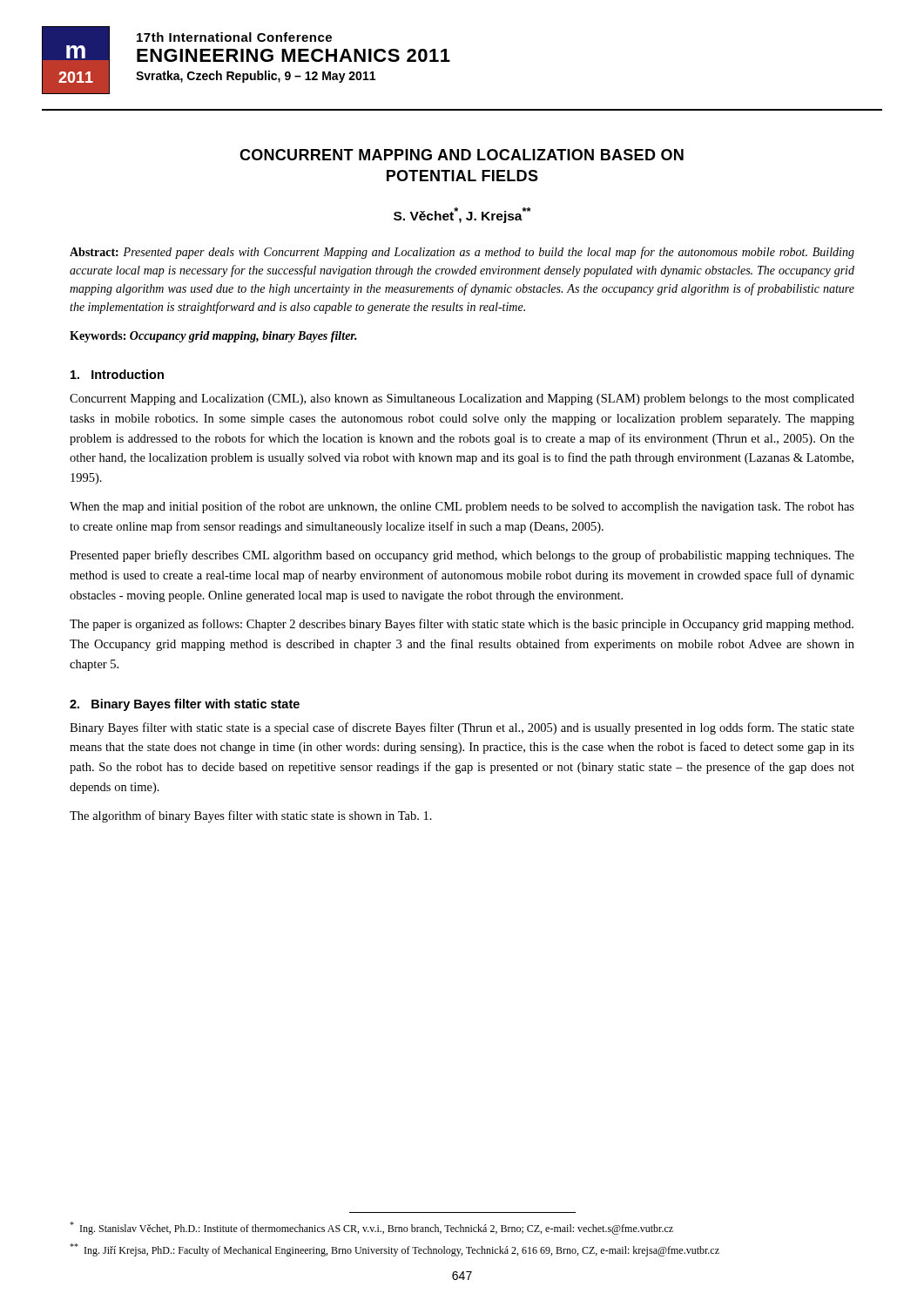Navigate to the text starting "1. Introduction"
This screenshot has height=1307, width=924.
117,374
